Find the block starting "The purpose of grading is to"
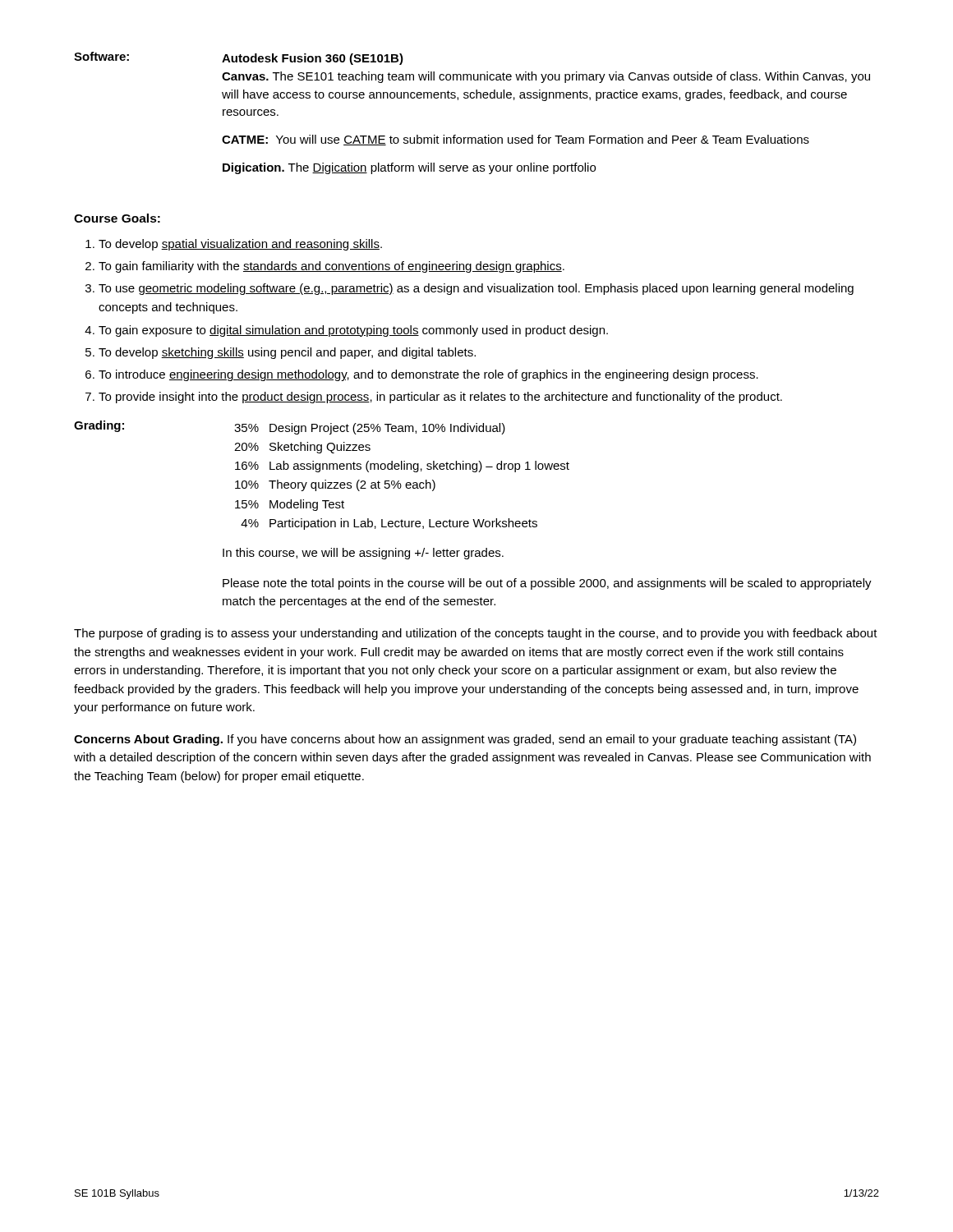The height and width of the screenshot is (1232, 953). pyautogui.click(x=475, y=670)
